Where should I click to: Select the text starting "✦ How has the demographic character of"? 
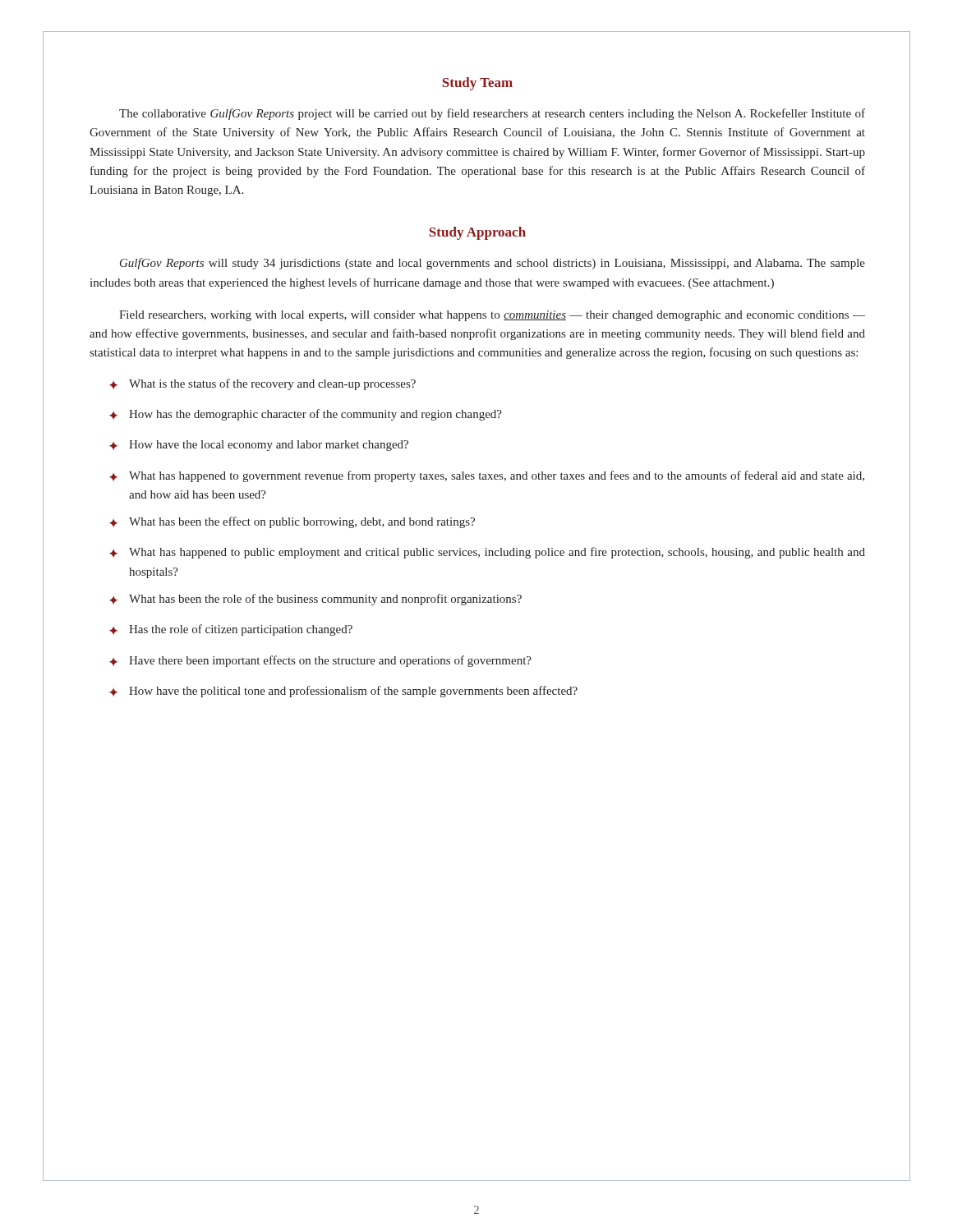click(486, 416)
